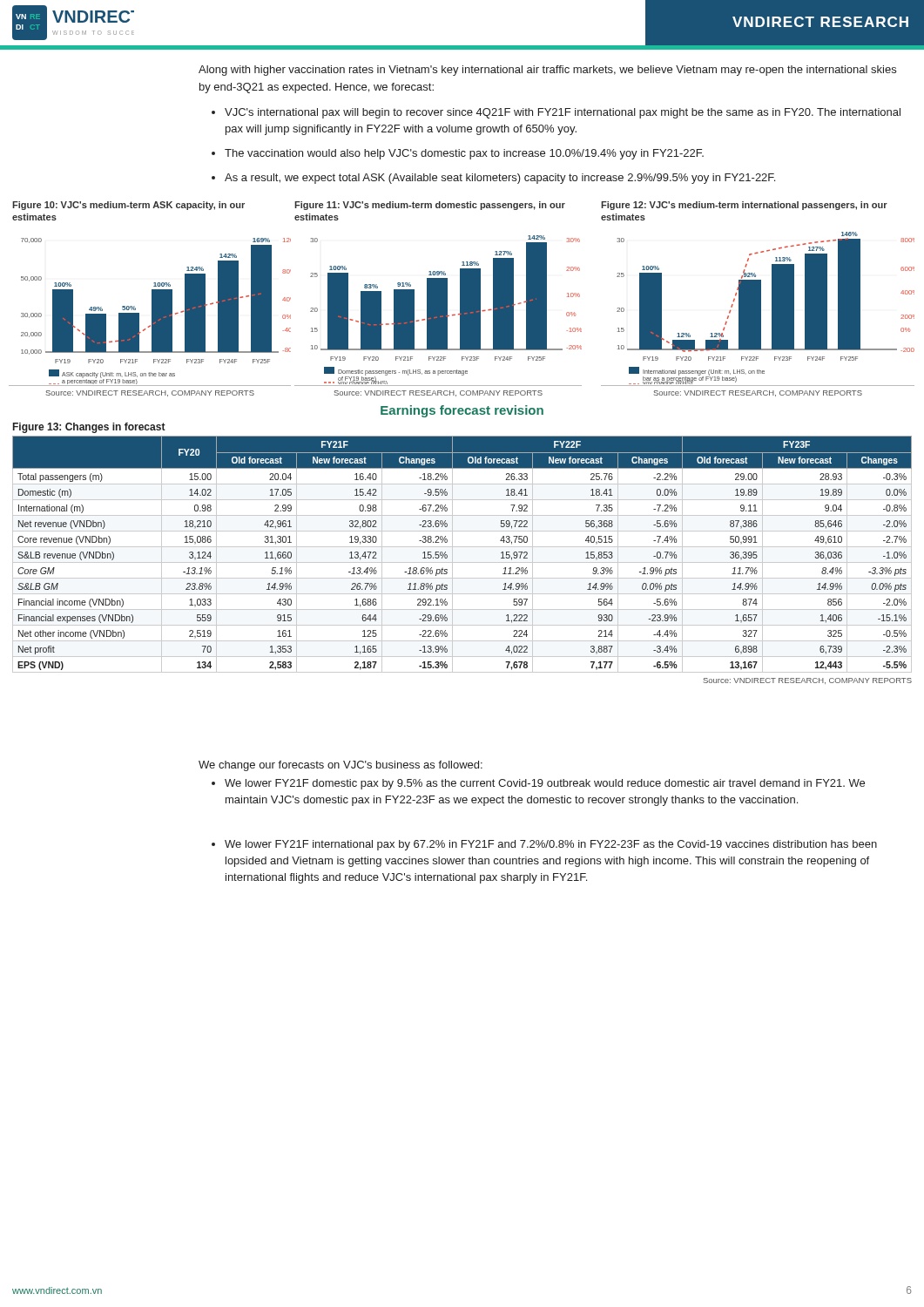Locate the block of text that opens with "Along with higher"
Image resolution: width=924 pixels, height=1307 pixels.
click(548, 78)
